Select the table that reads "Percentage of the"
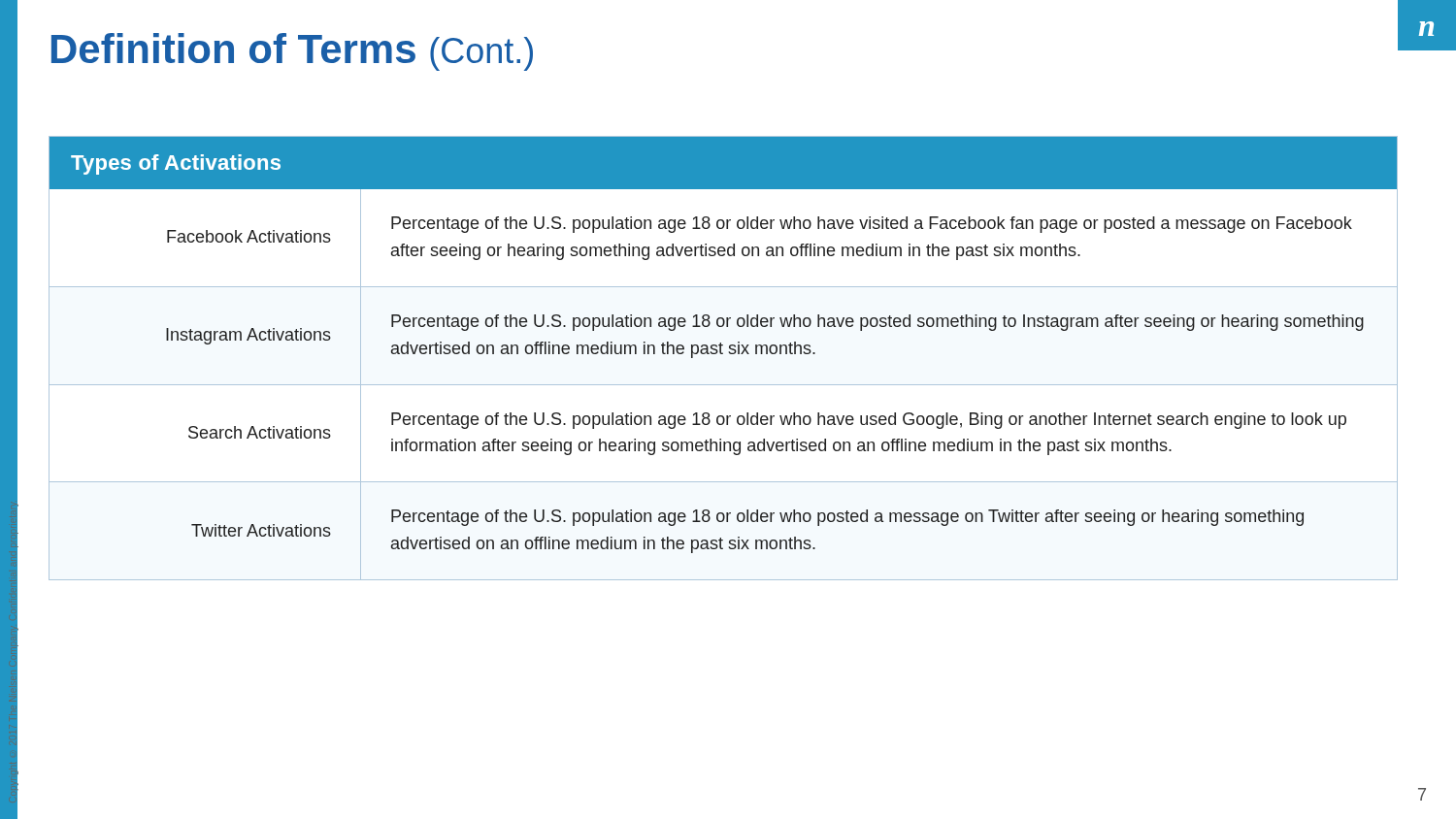Screen dimensions: 819x1456 coord(723,358)
